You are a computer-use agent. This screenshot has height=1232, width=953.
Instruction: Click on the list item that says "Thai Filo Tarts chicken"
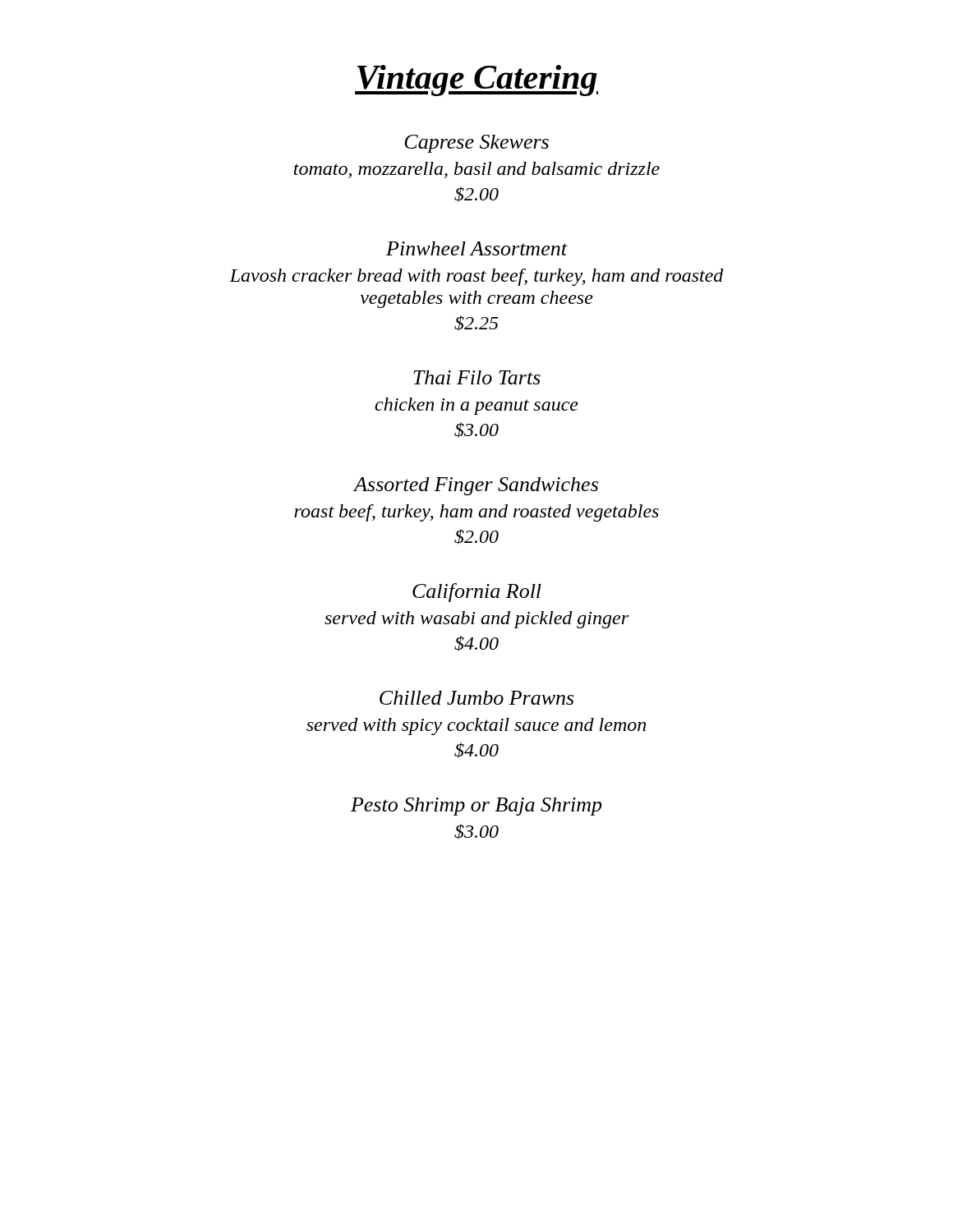tap(476, 403)
